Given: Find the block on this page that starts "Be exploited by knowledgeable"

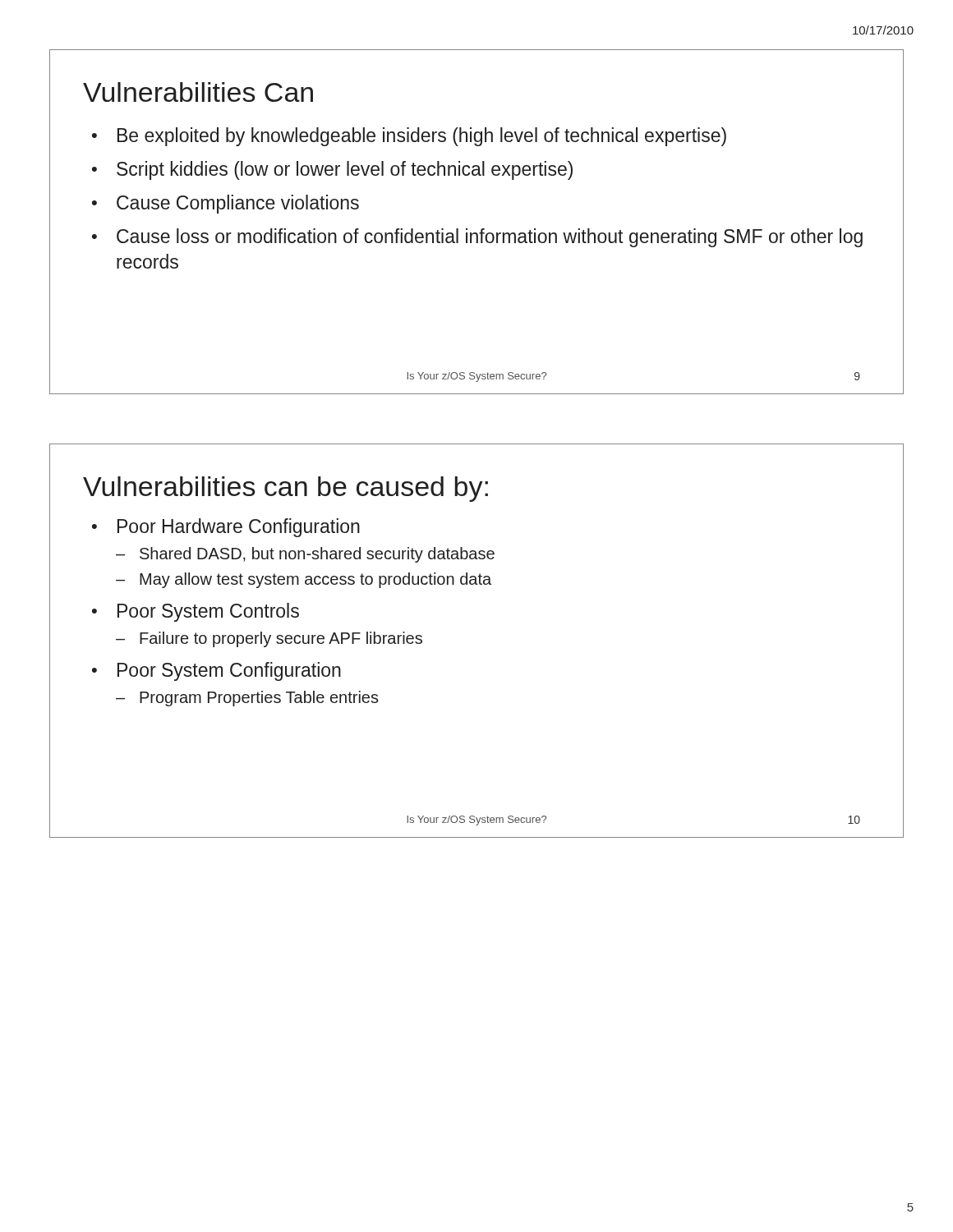Looking at the screenshot, I should [x=481, y=136].
